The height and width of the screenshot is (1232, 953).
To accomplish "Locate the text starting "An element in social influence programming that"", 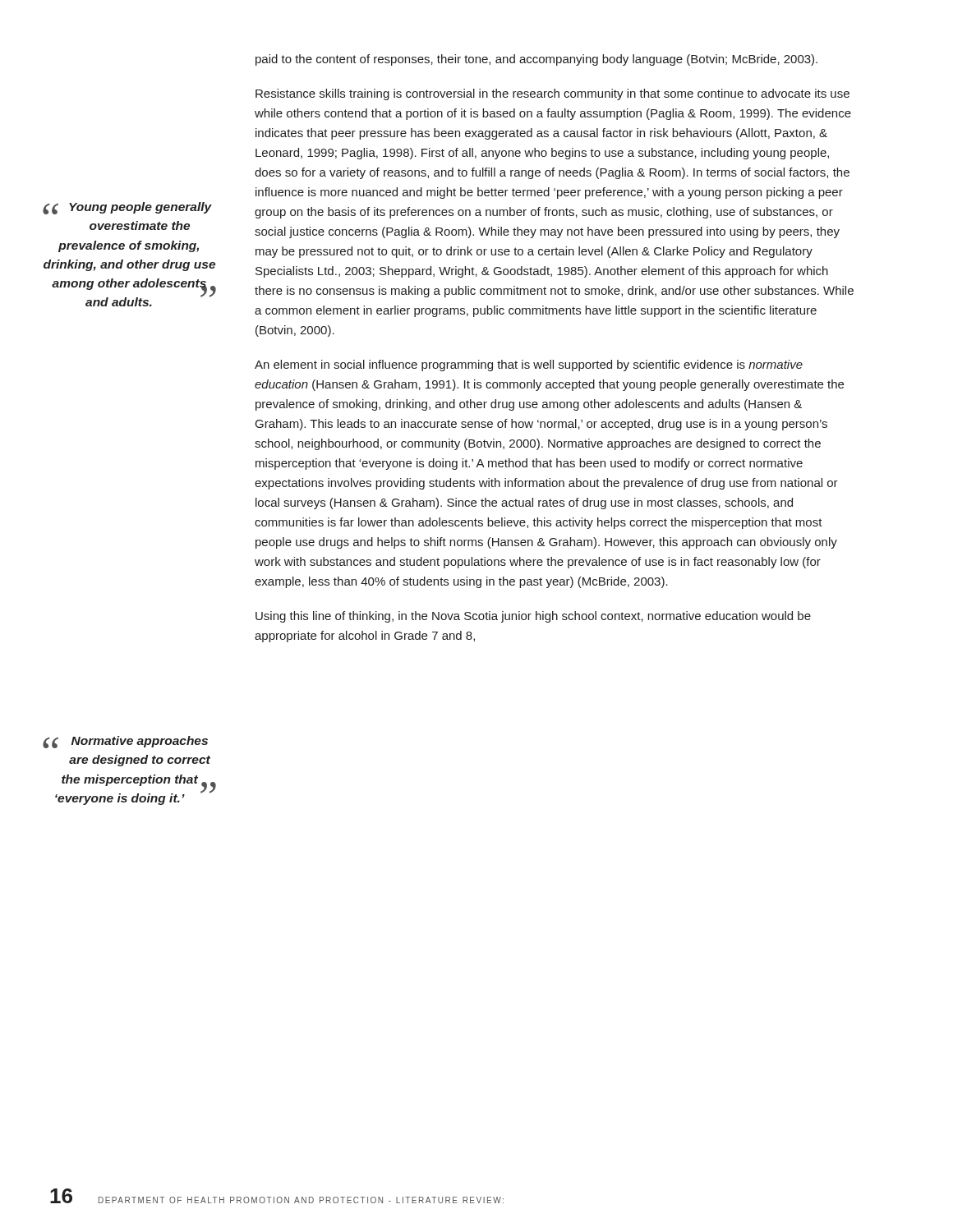I will pyautogui.click(x=555, y=473).
